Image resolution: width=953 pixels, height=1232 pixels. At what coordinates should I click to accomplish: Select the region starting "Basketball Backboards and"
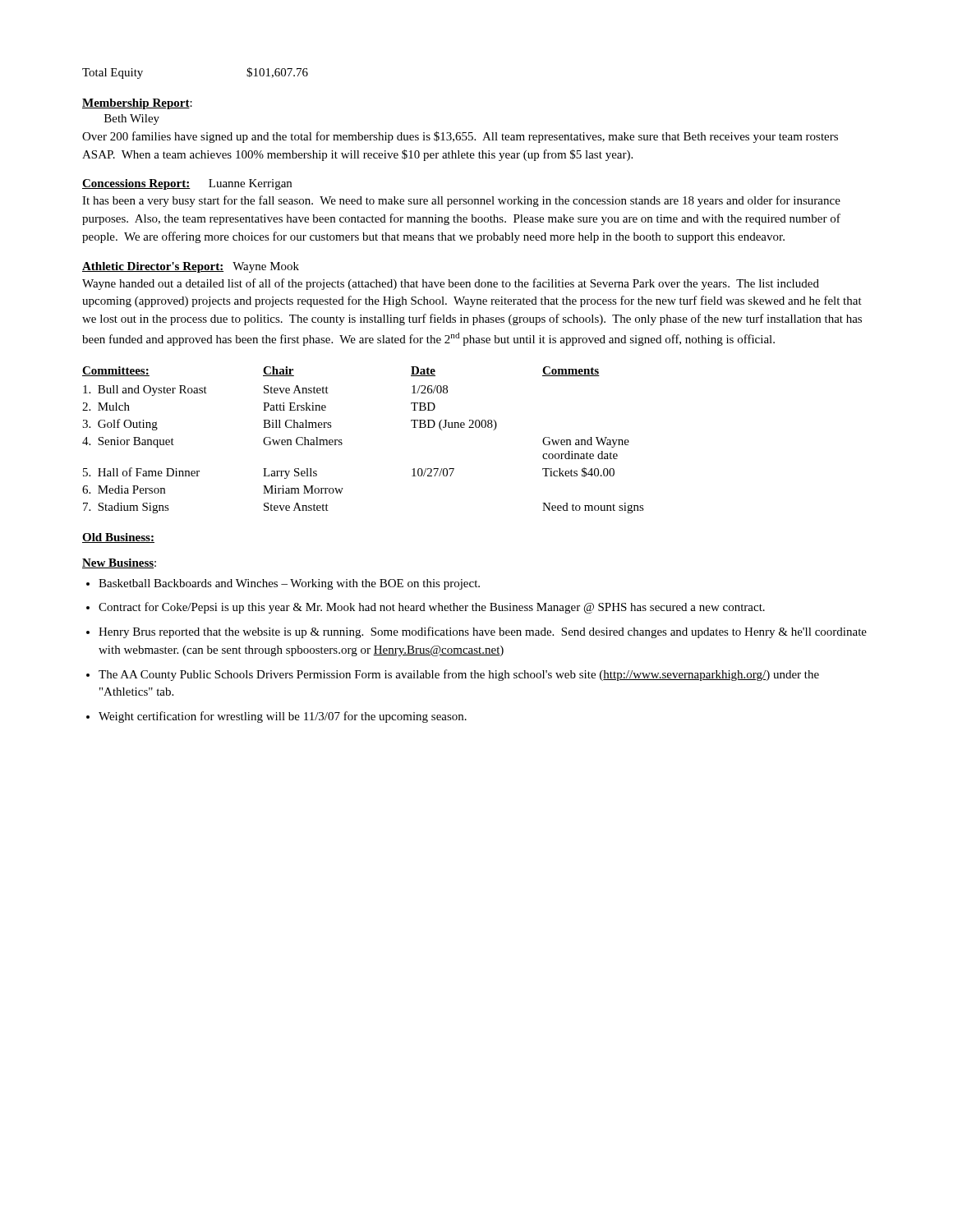click(290, 583)
